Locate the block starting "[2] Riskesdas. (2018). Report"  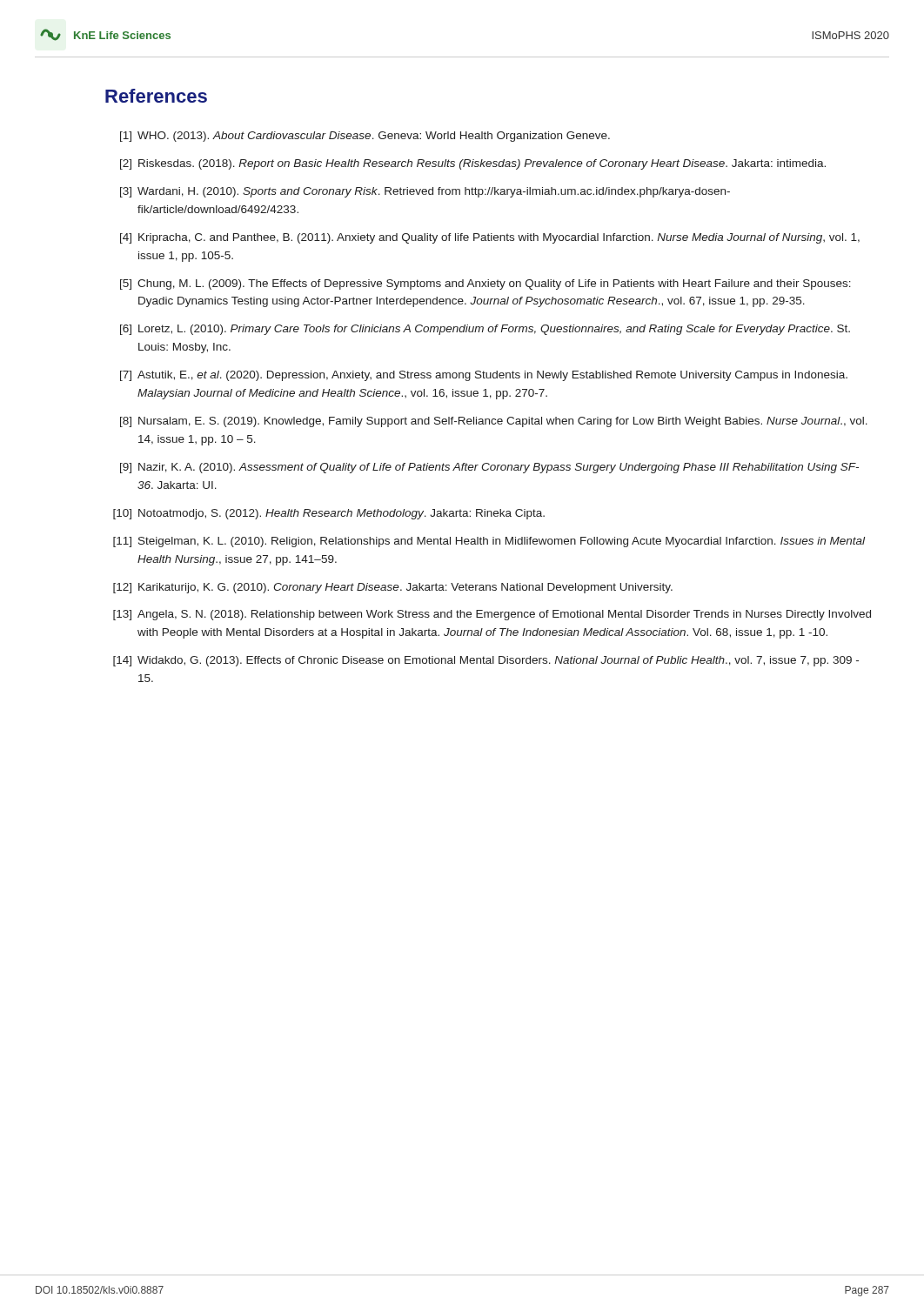(488, 164)
